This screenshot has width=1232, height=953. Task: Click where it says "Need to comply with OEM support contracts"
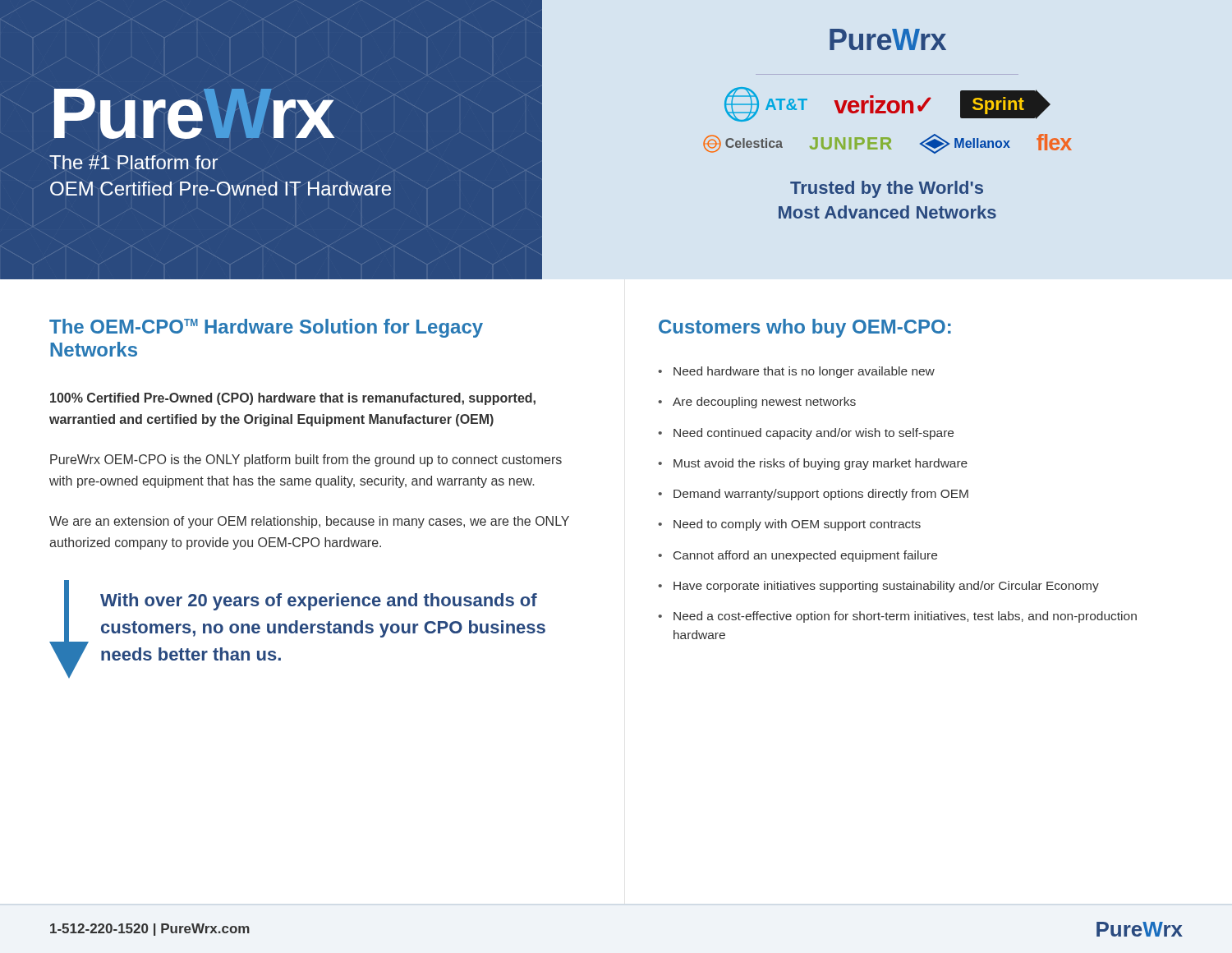797,524
